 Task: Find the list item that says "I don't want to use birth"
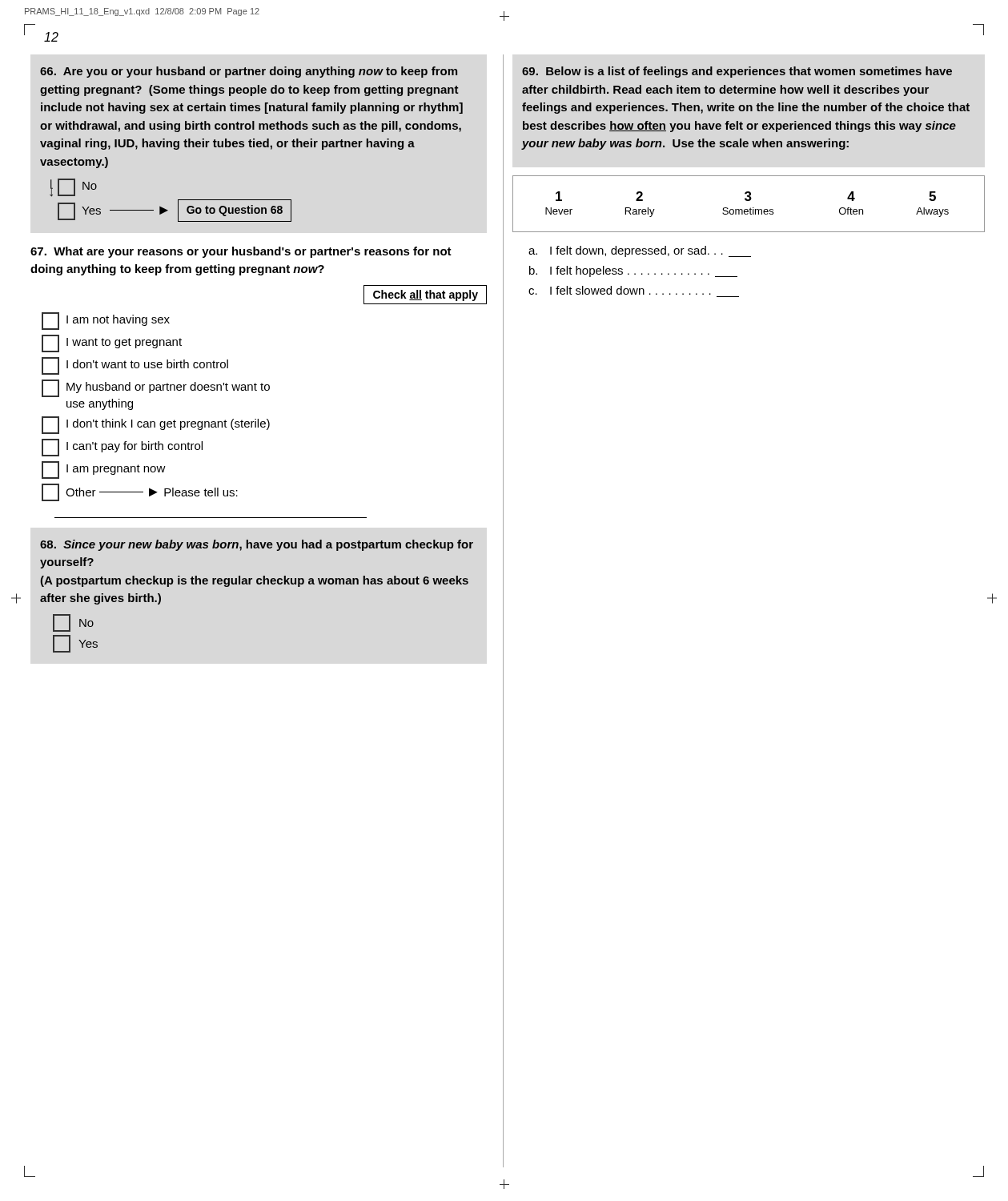pos(135,366)
